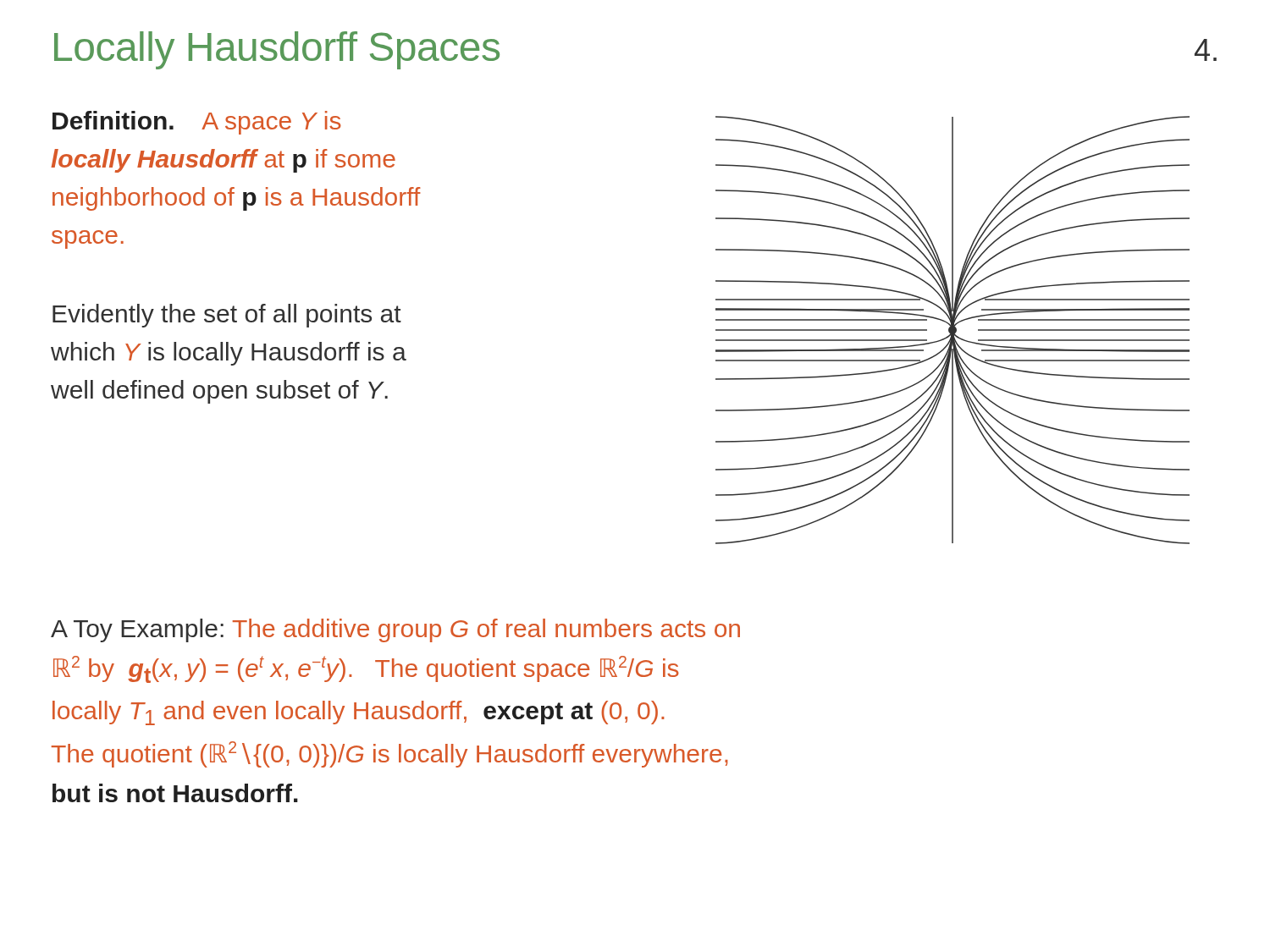
Task: Locate the illustration
Action: (952, 330)
